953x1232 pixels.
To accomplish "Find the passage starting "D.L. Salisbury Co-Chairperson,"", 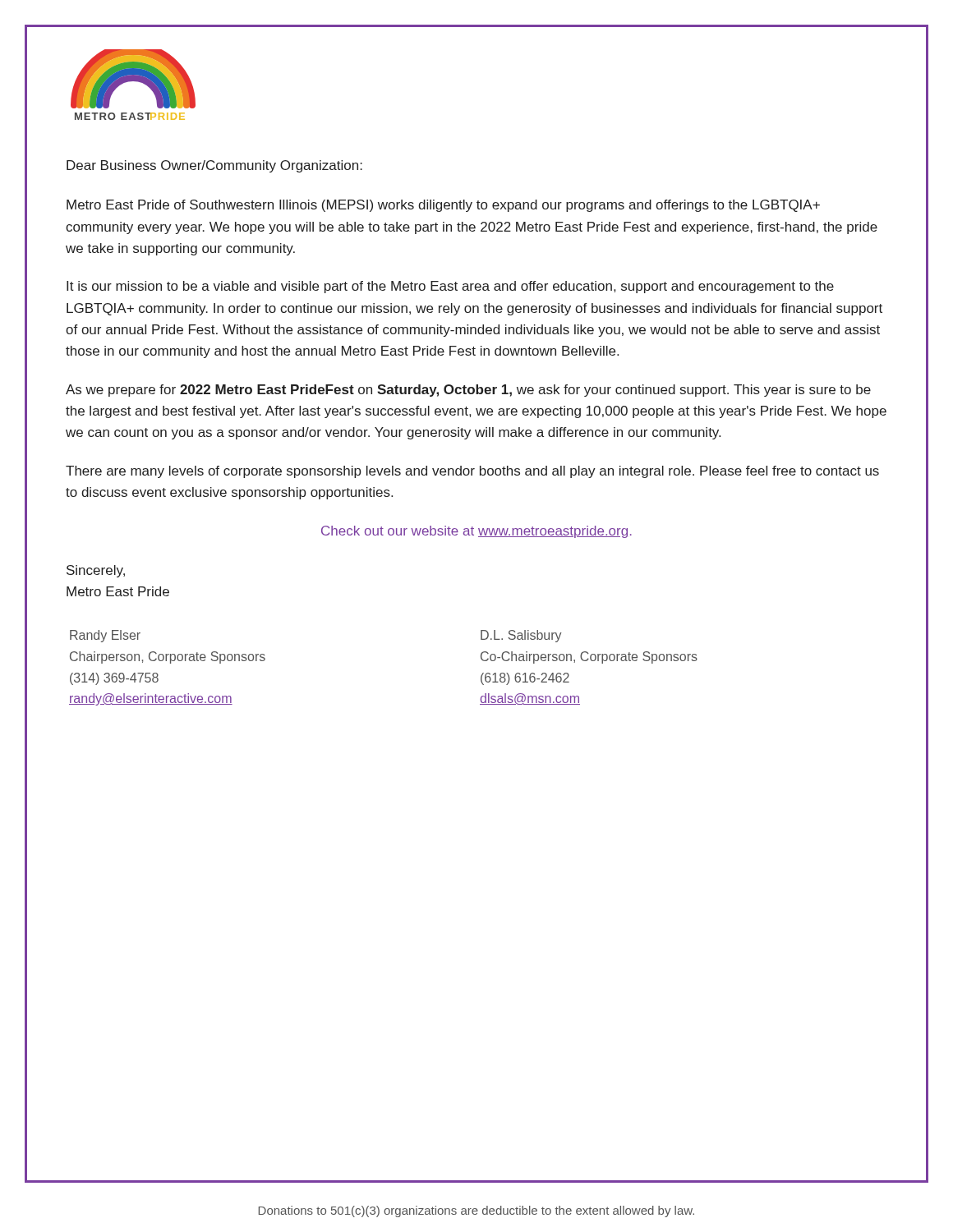I will (x=589, y=667).
